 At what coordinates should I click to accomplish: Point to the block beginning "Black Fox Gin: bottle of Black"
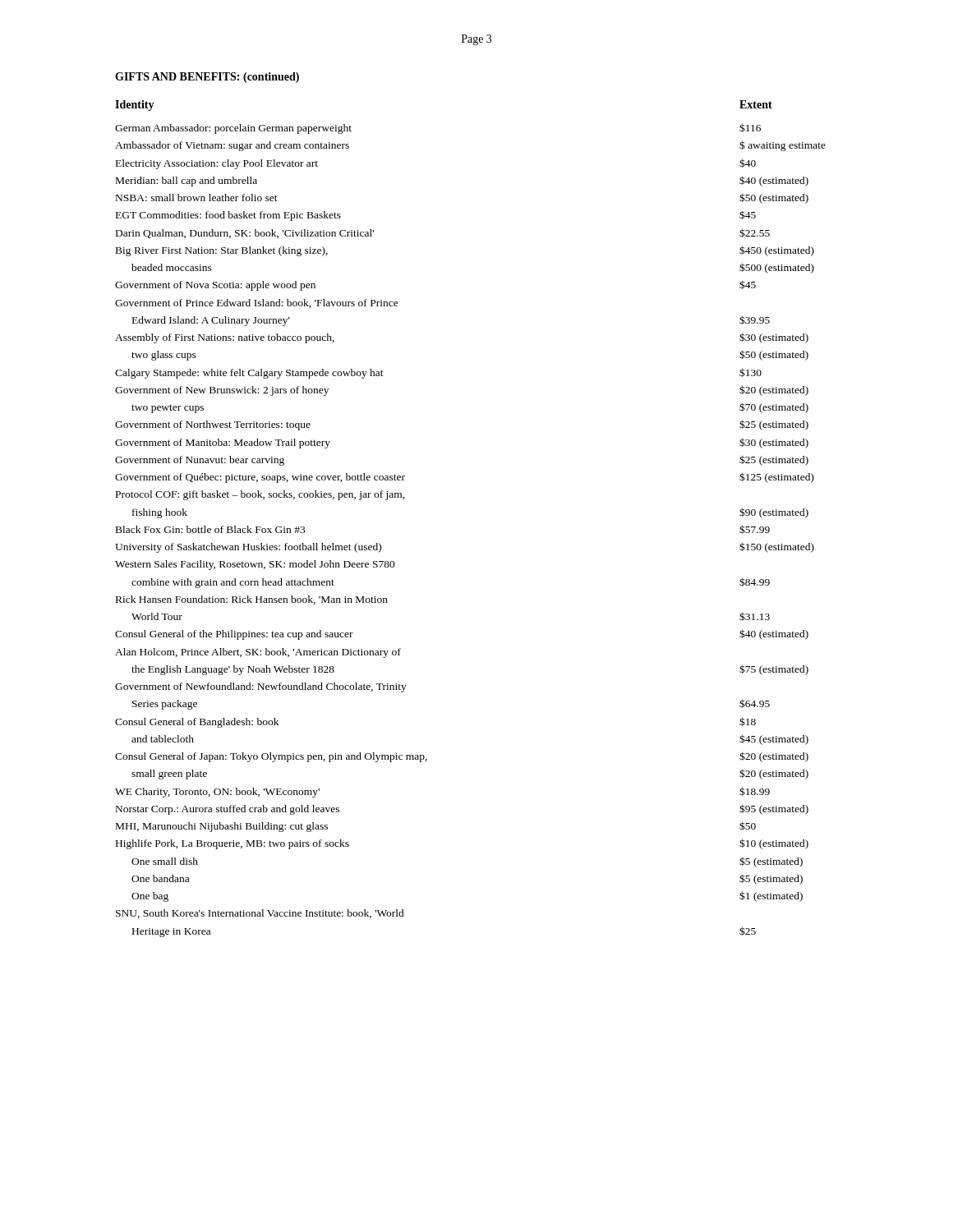point(209,529)
